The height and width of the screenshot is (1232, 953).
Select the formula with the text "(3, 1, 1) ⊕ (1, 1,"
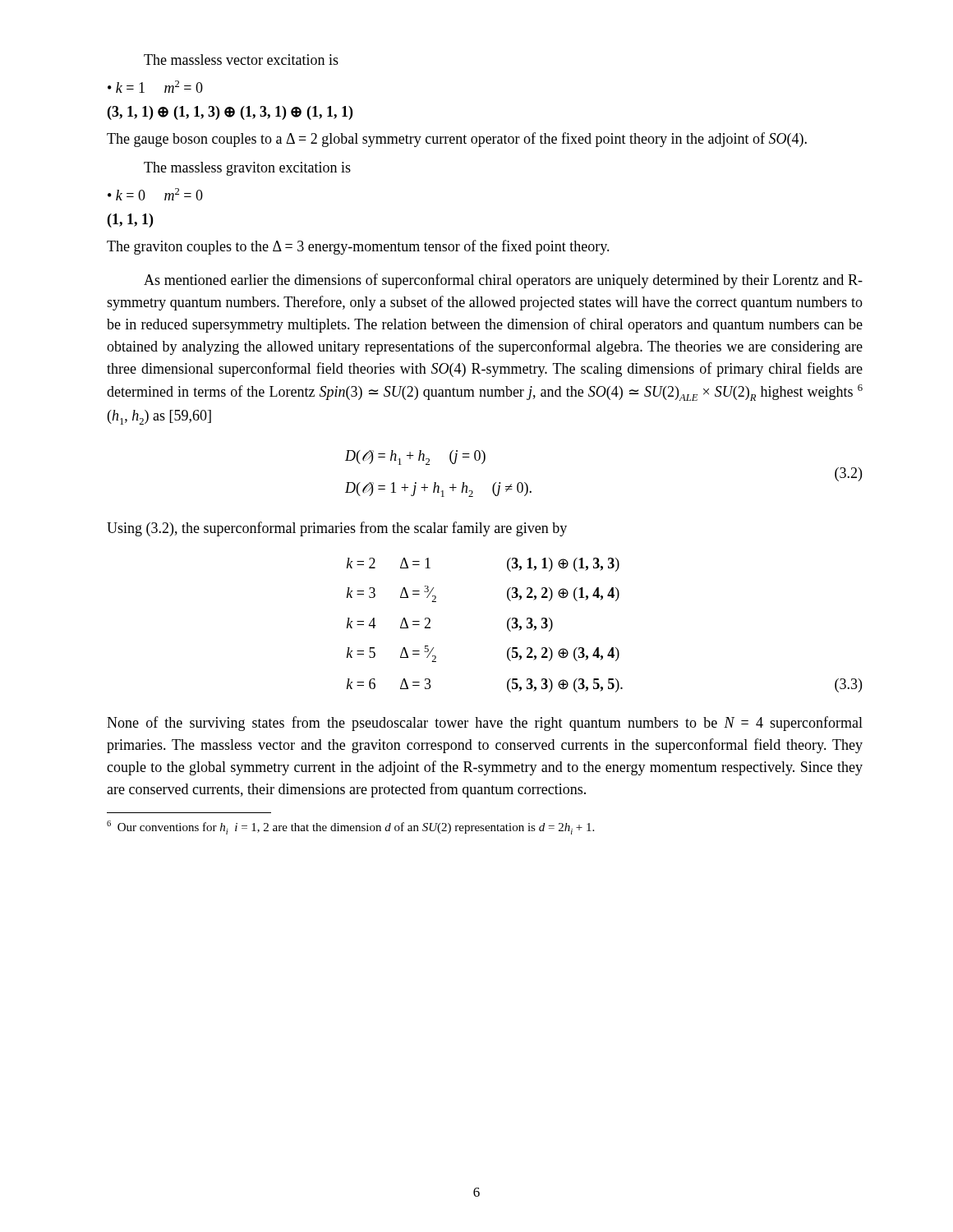pyautogui.click(x=230, y=112)
